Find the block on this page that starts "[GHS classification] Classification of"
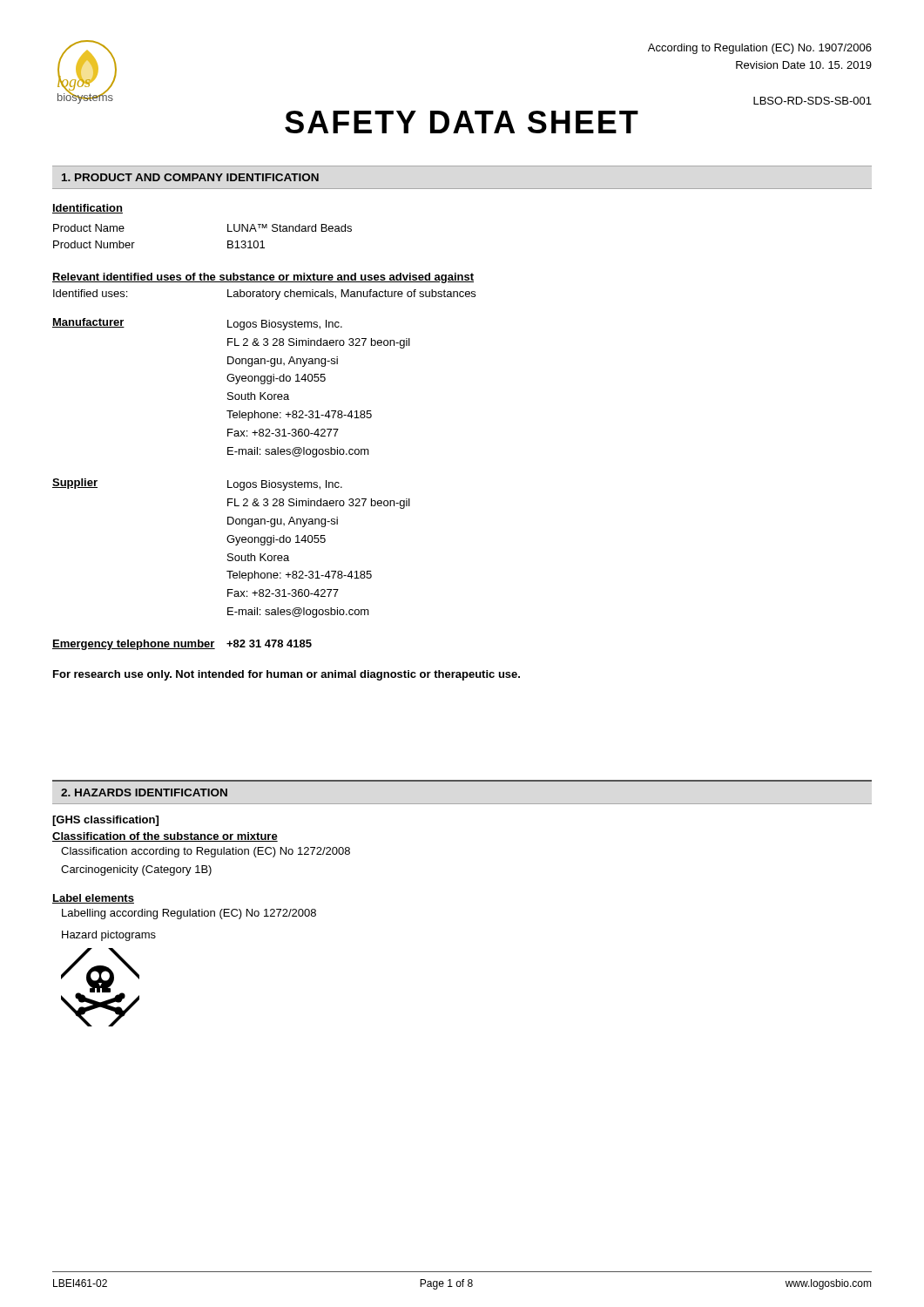924x1307 pixels. pyautogui.click(x=105, y=821)
